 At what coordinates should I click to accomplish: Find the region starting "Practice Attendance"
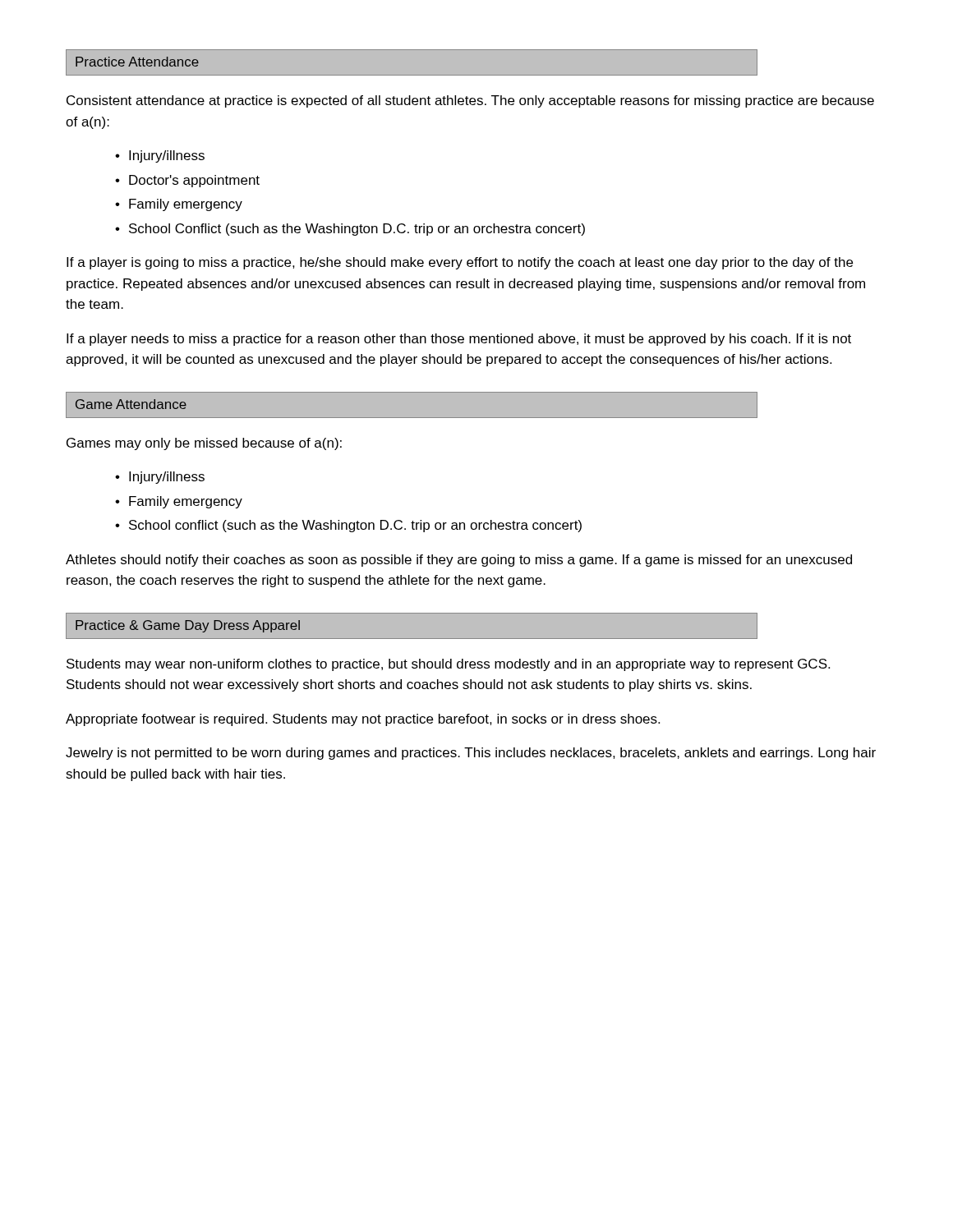pos(137,62)
